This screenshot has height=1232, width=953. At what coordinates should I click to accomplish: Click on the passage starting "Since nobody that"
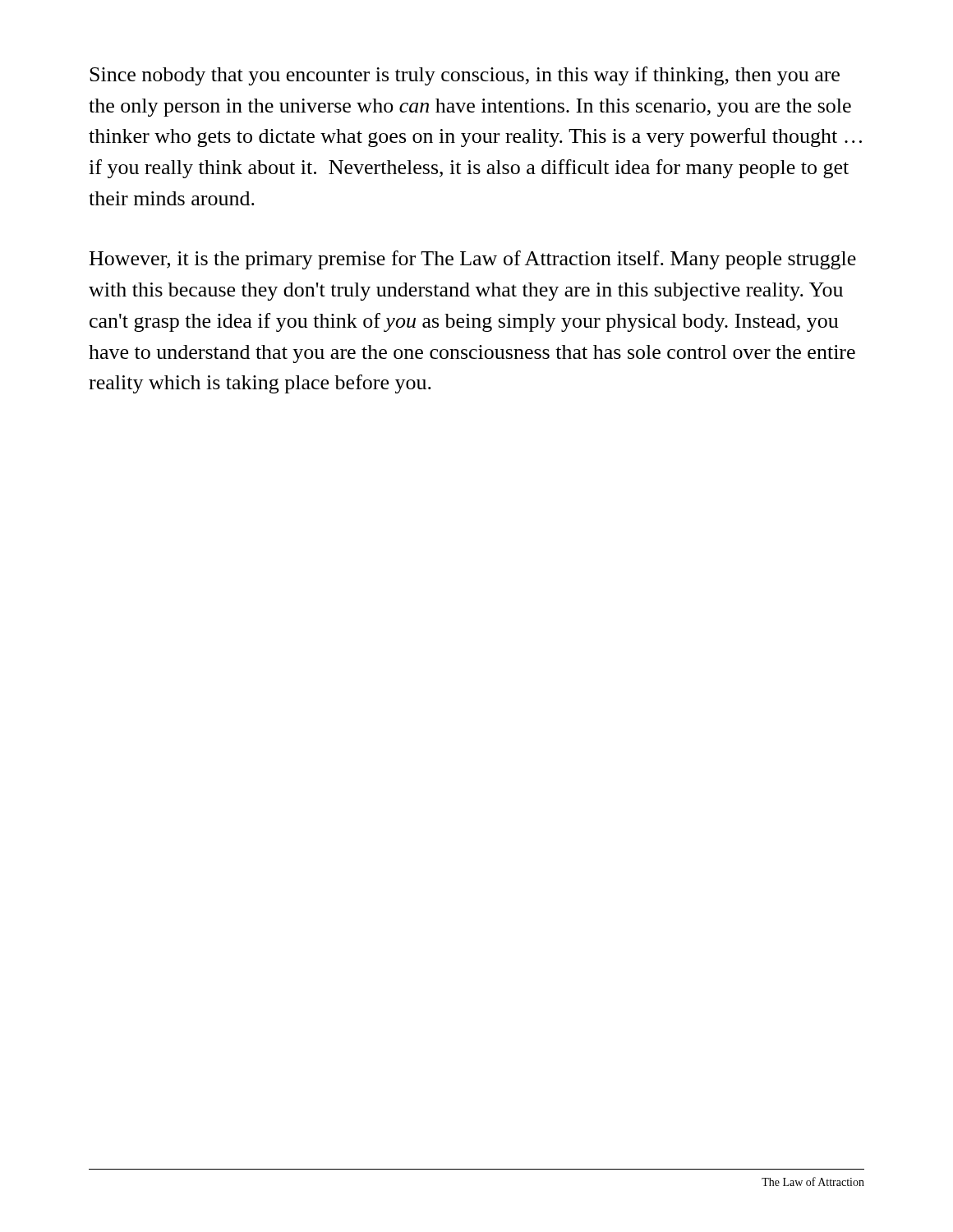[476, 136]
